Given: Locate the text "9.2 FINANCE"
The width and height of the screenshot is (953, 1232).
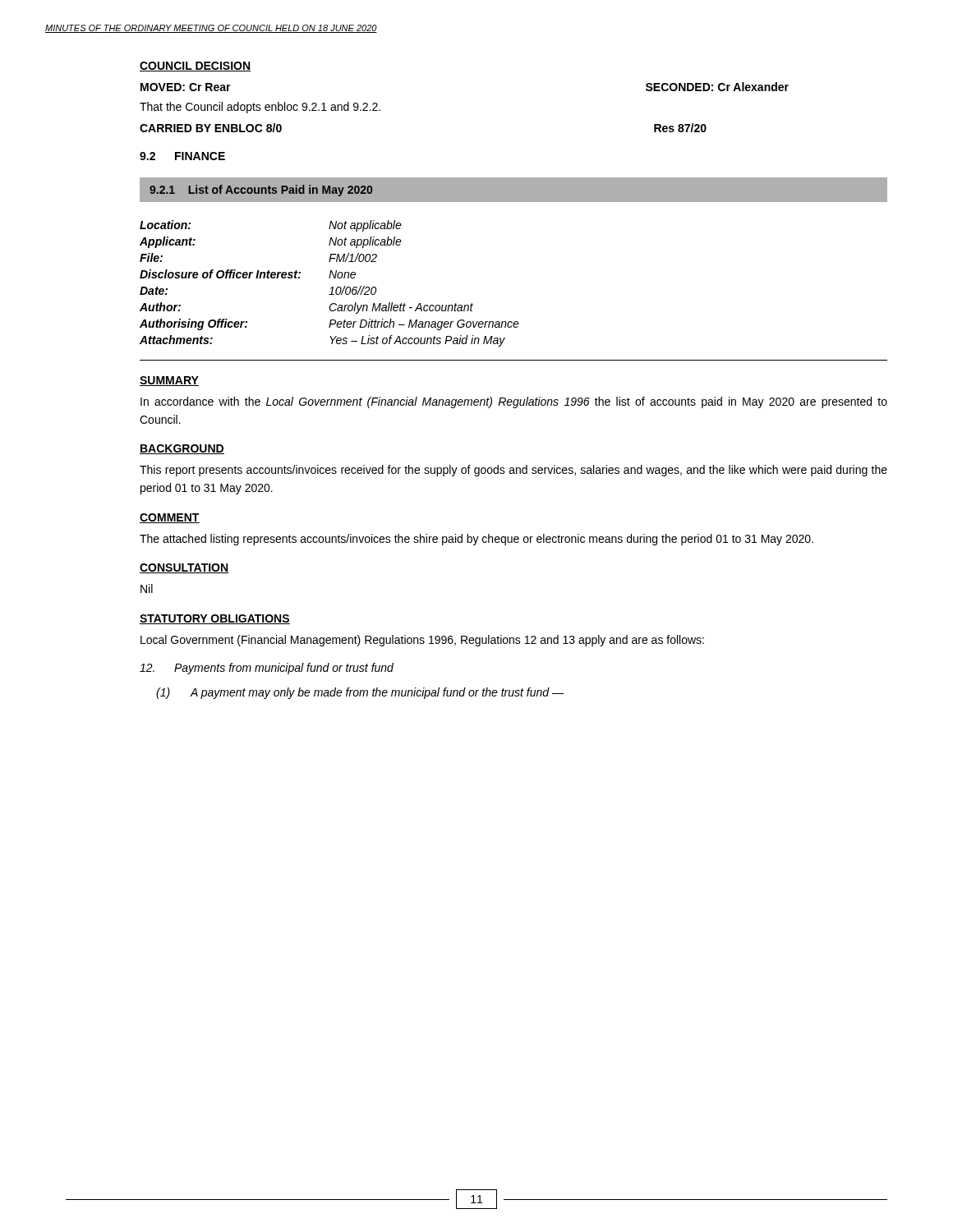Looking at the screenshot, I should [x=182, y=156].
